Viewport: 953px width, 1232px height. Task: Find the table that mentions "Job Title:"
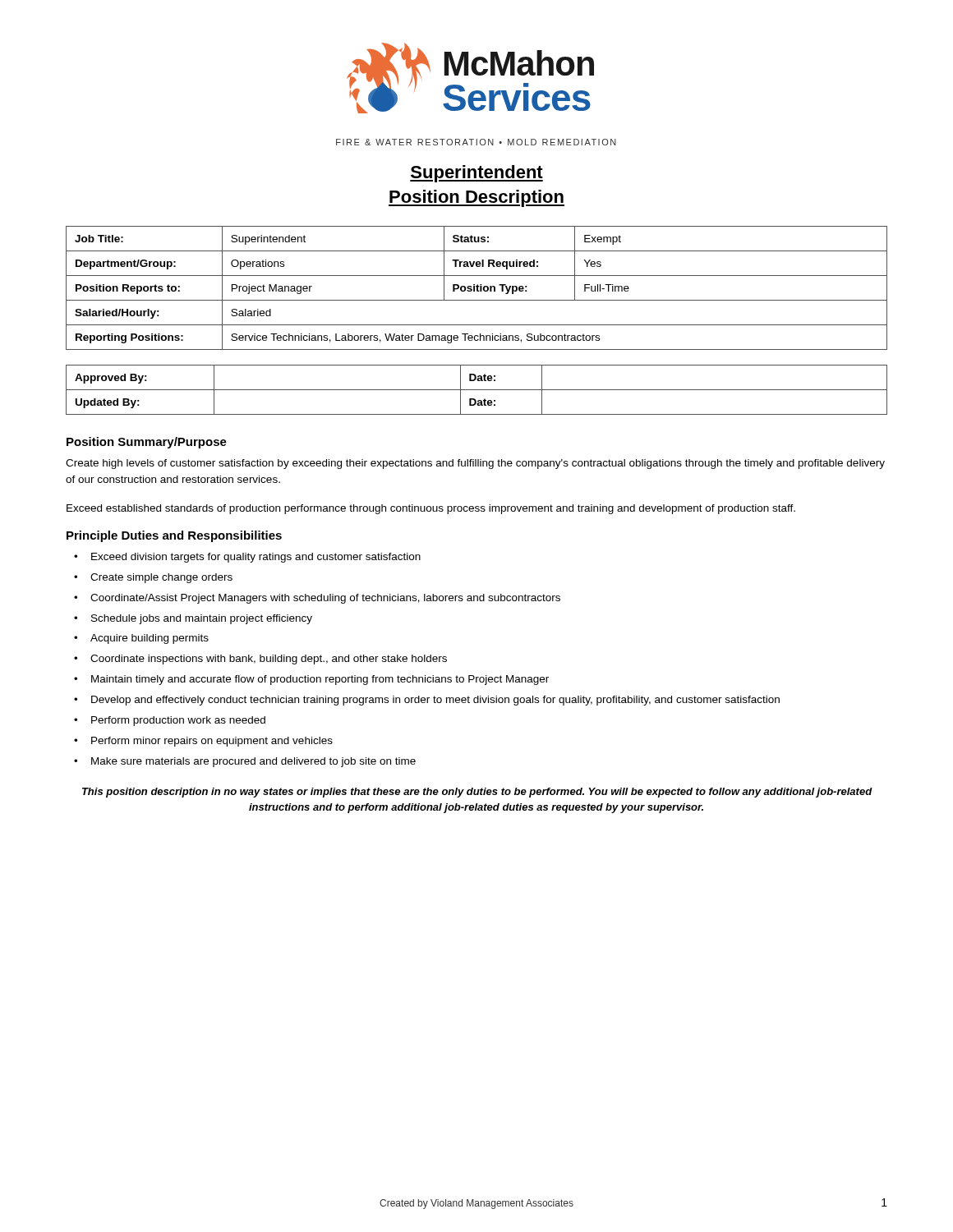pos(476,288)
